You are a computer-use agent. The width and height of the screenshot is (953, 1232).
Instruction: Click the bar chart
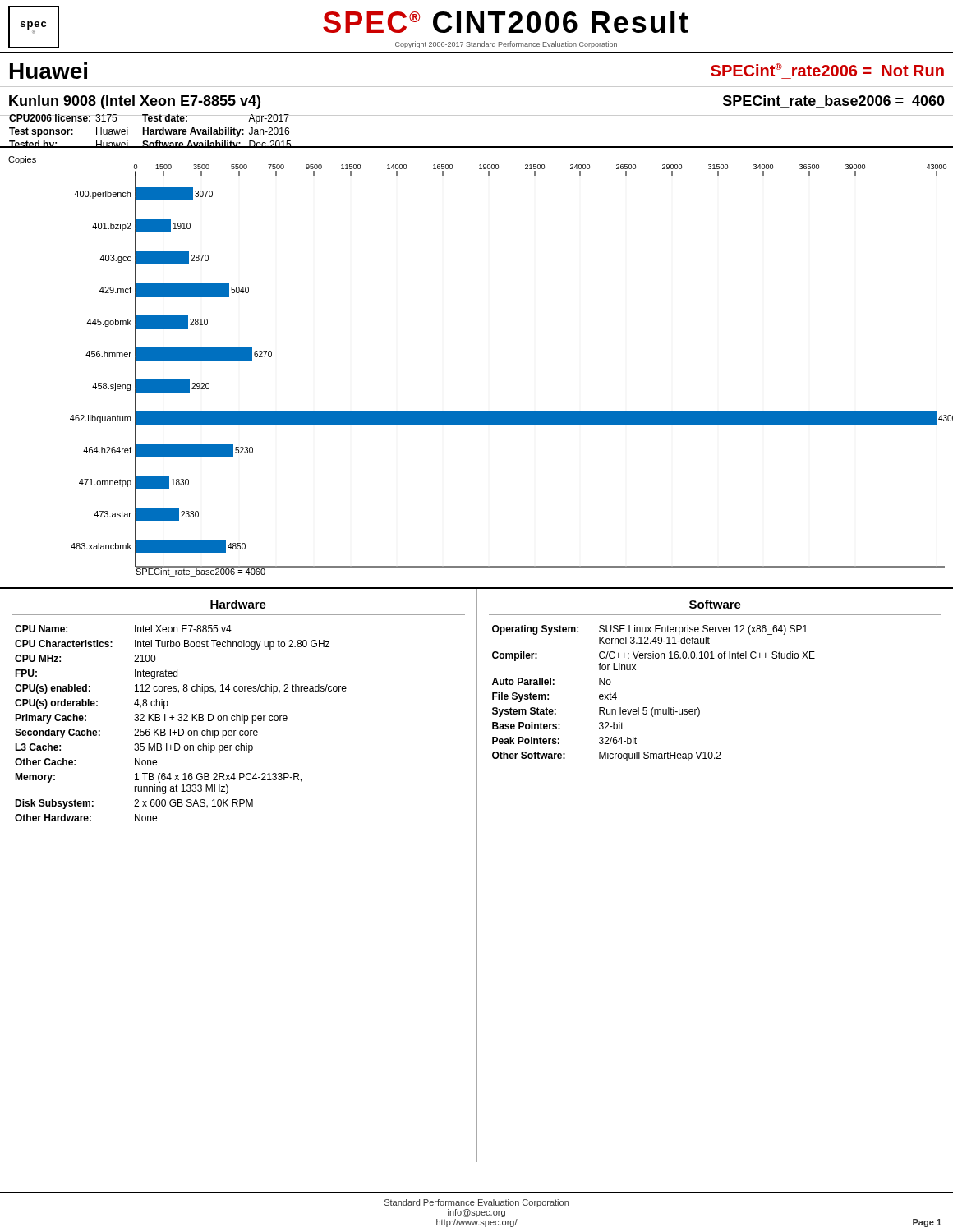(x=476, y=365)
